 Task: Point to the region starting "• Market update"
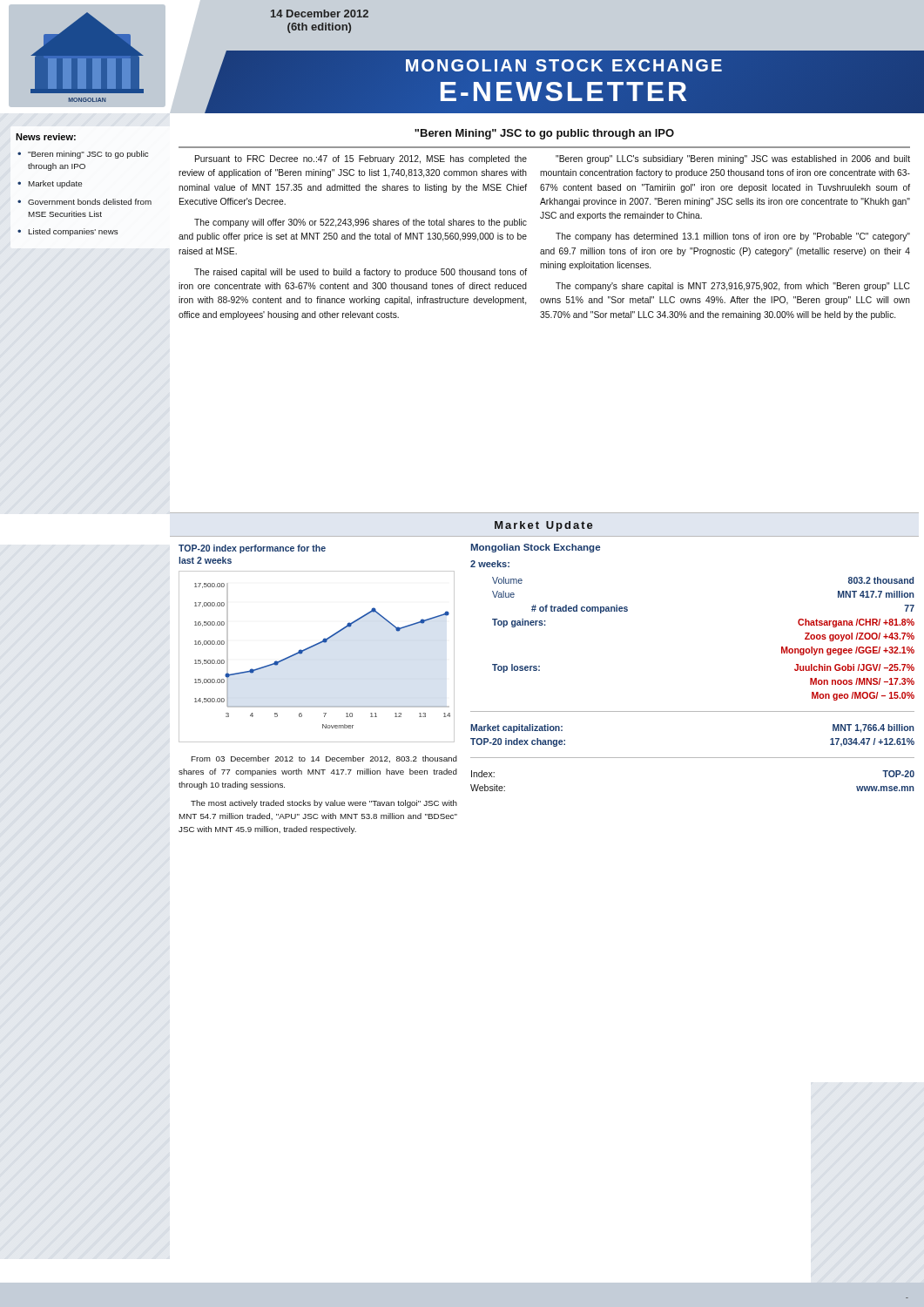coord(50,184)
